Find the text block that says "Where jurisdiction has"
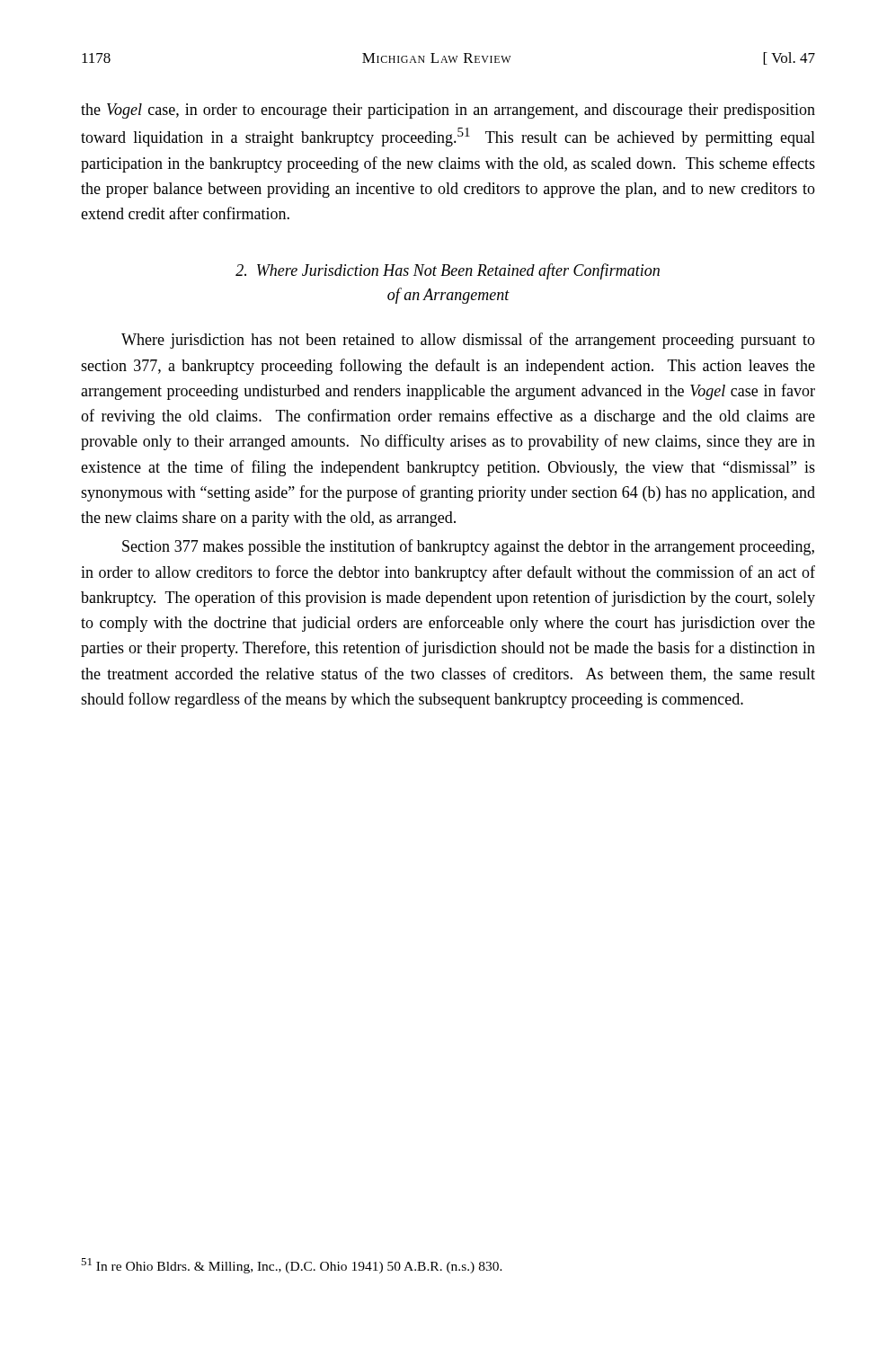 coord(448,429)
